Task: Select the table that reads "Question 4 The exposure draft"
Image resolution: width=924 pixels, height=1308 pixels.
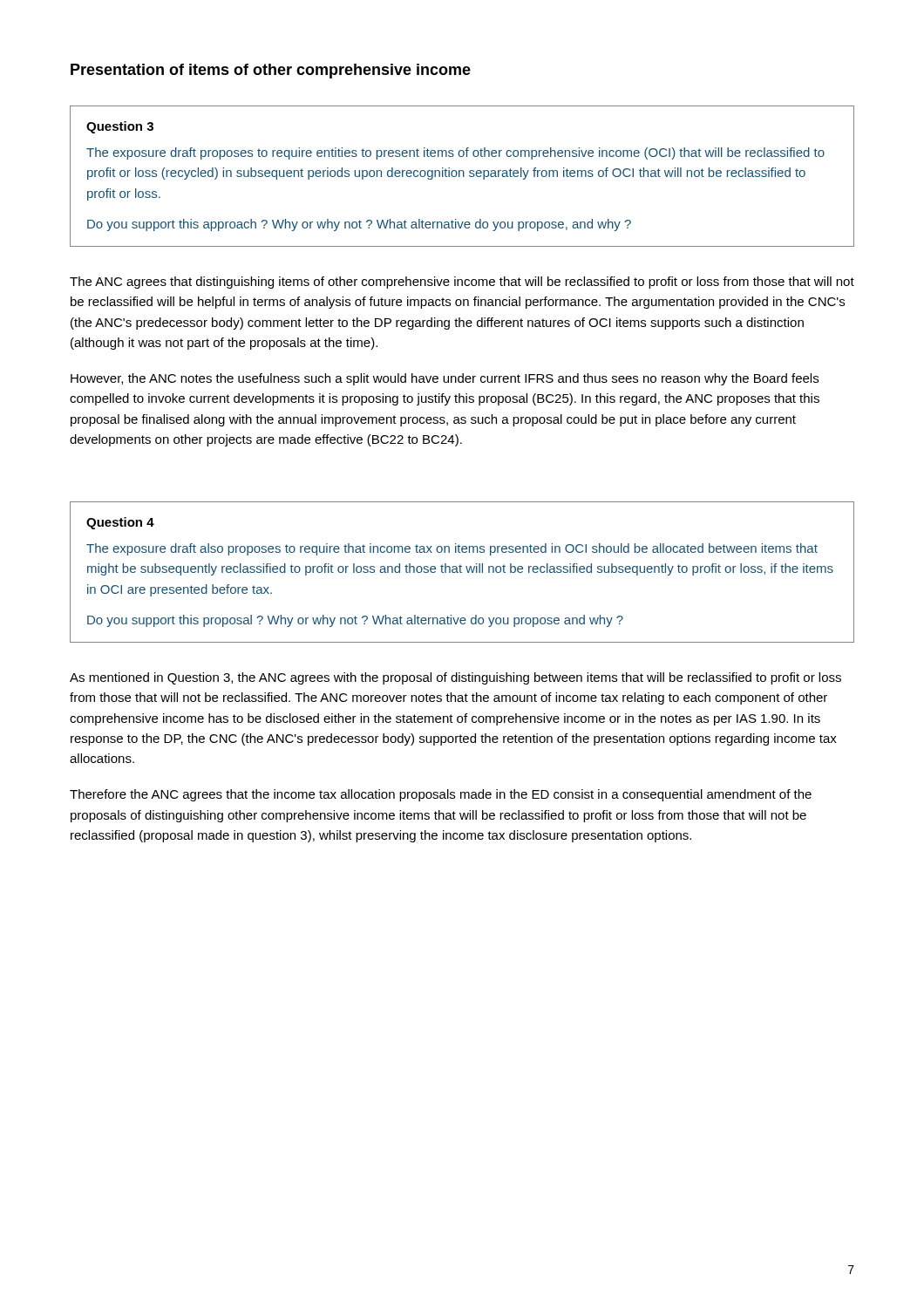Action: 462,572
